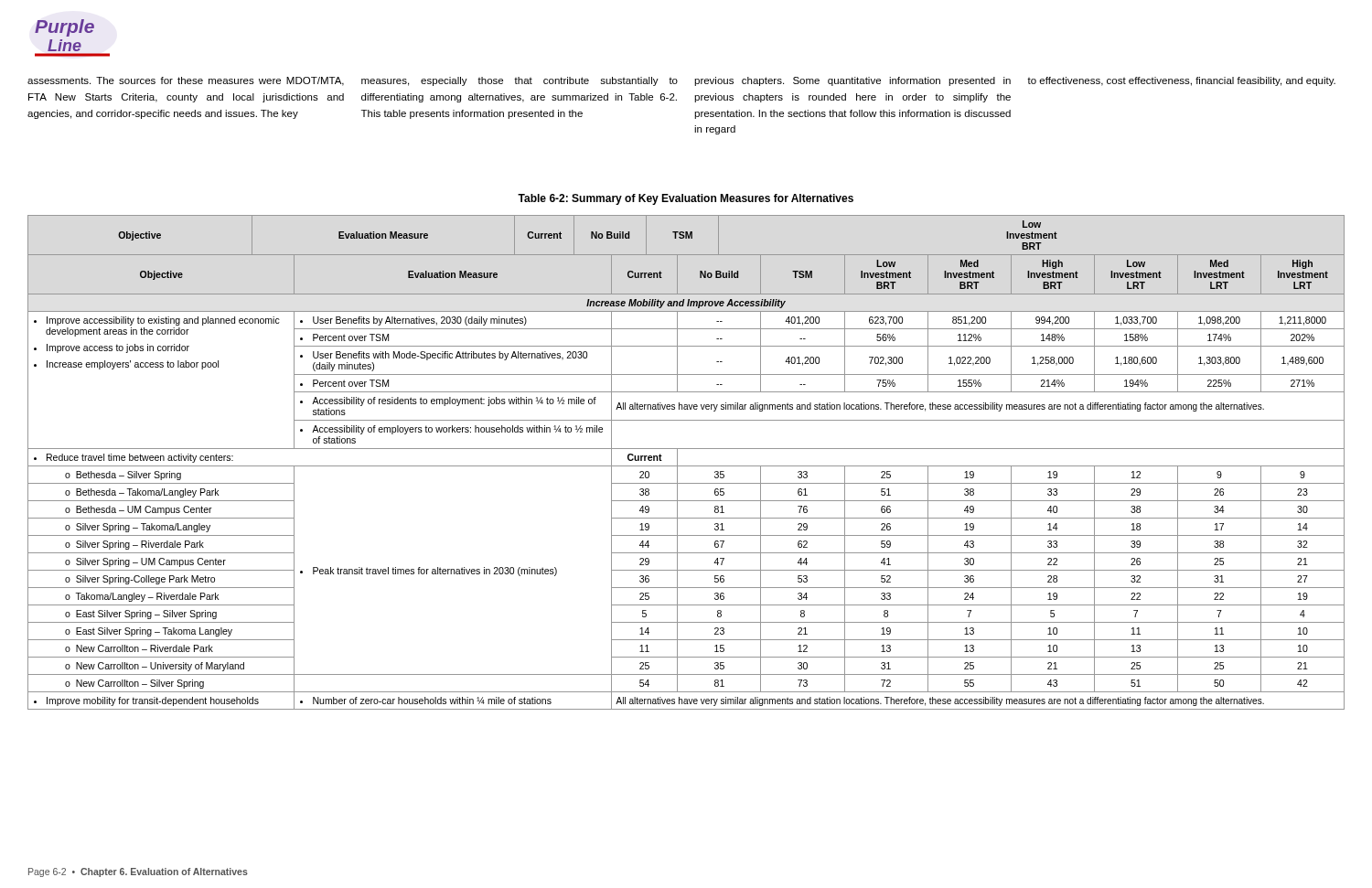Image resolution: width=1372 pixels, height=888 pixels.
Task: Locate the table with the text "Evaluation Measure"
Action: [686, 462]
